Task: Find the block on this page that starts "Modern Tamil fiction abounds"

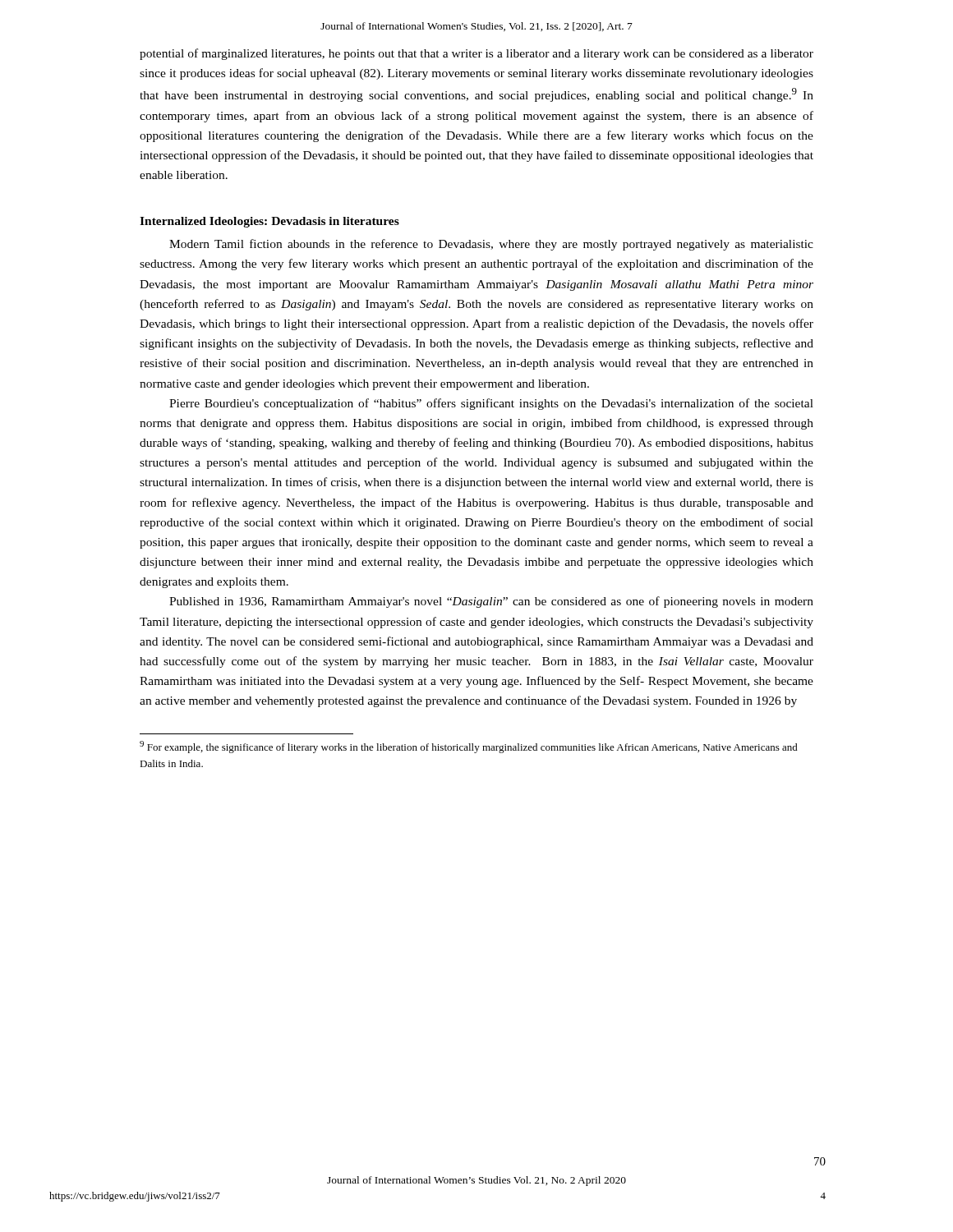Action: (476, 473)
